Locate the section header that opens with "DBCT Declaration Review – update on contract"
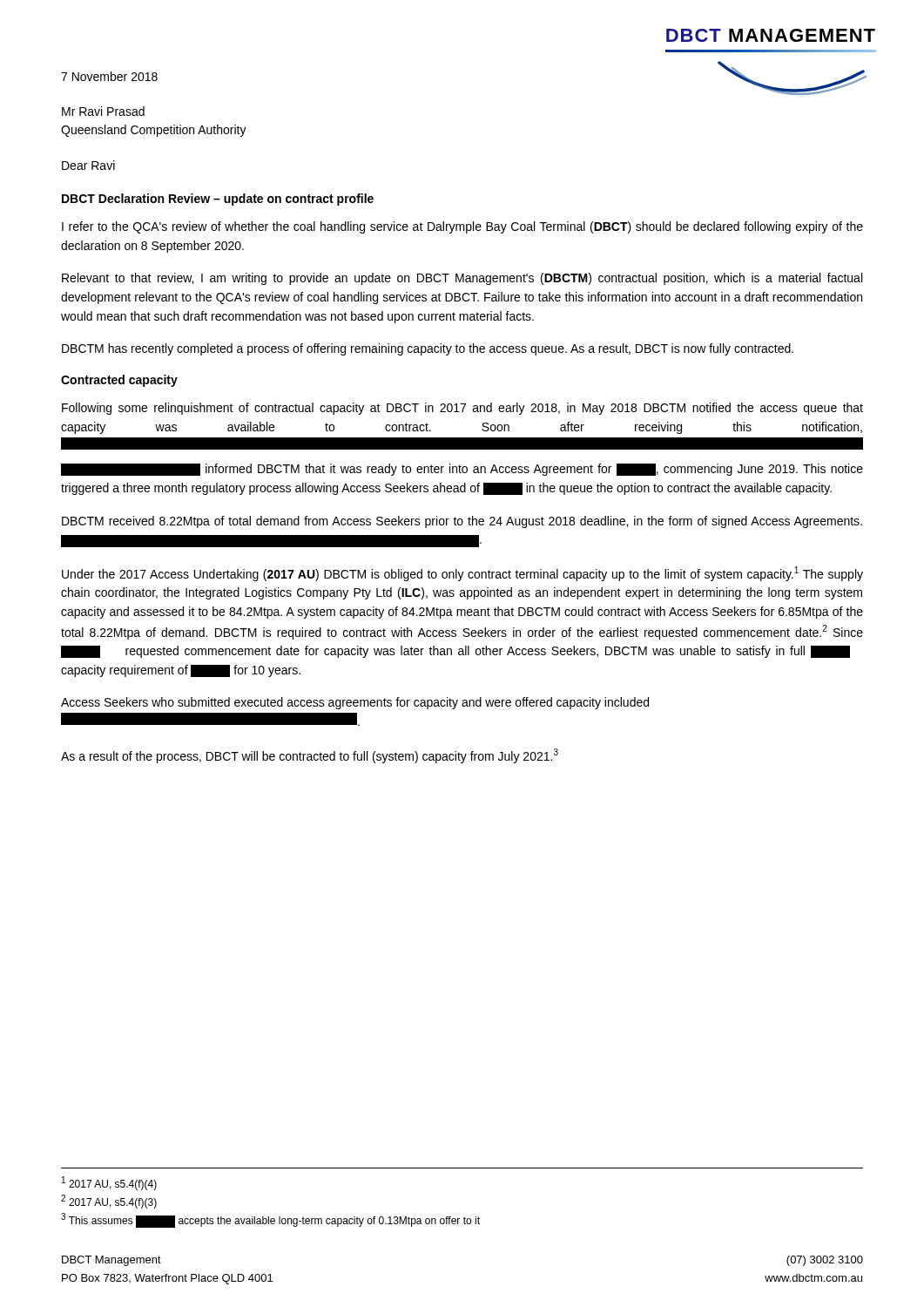Viewport: 924px width, 1307px height. coord(217,199)
